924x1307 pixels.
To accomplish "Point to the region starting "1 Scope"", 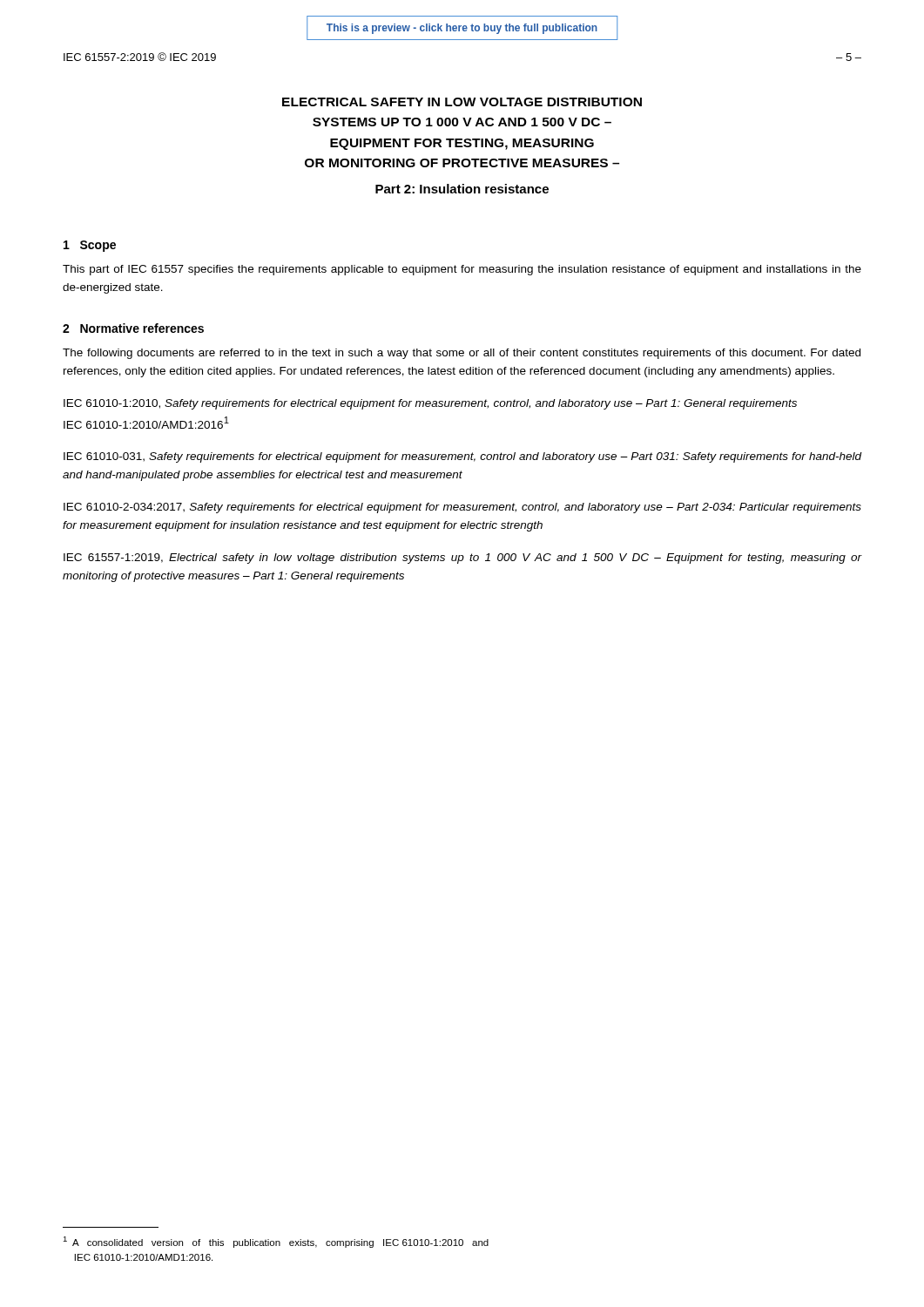I will (89, 245).
